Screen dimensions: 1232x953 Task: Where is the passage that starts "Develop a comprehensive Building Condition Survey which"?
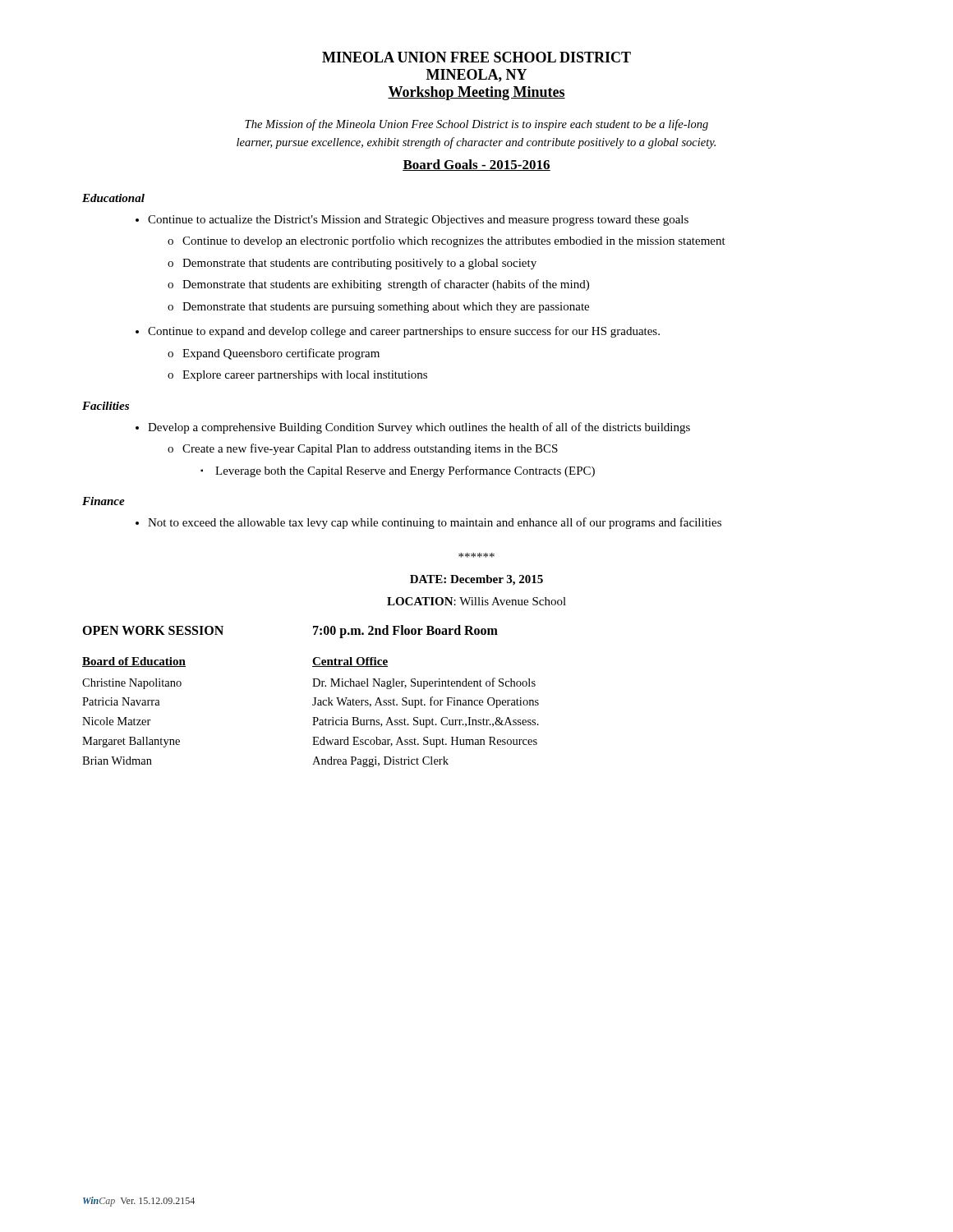(509, 449)
